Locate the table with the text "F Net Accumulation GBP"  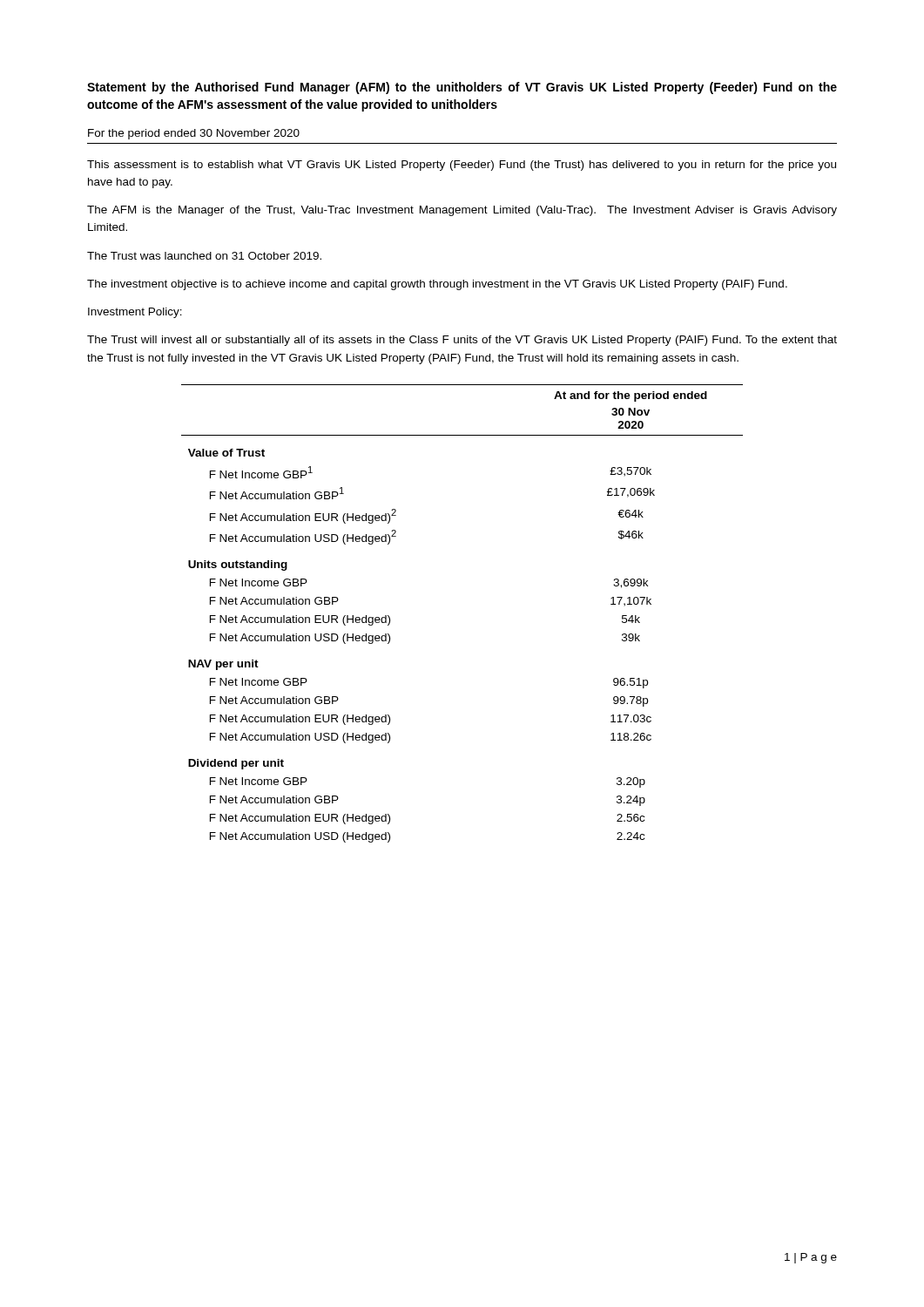[x=462, y=615]
